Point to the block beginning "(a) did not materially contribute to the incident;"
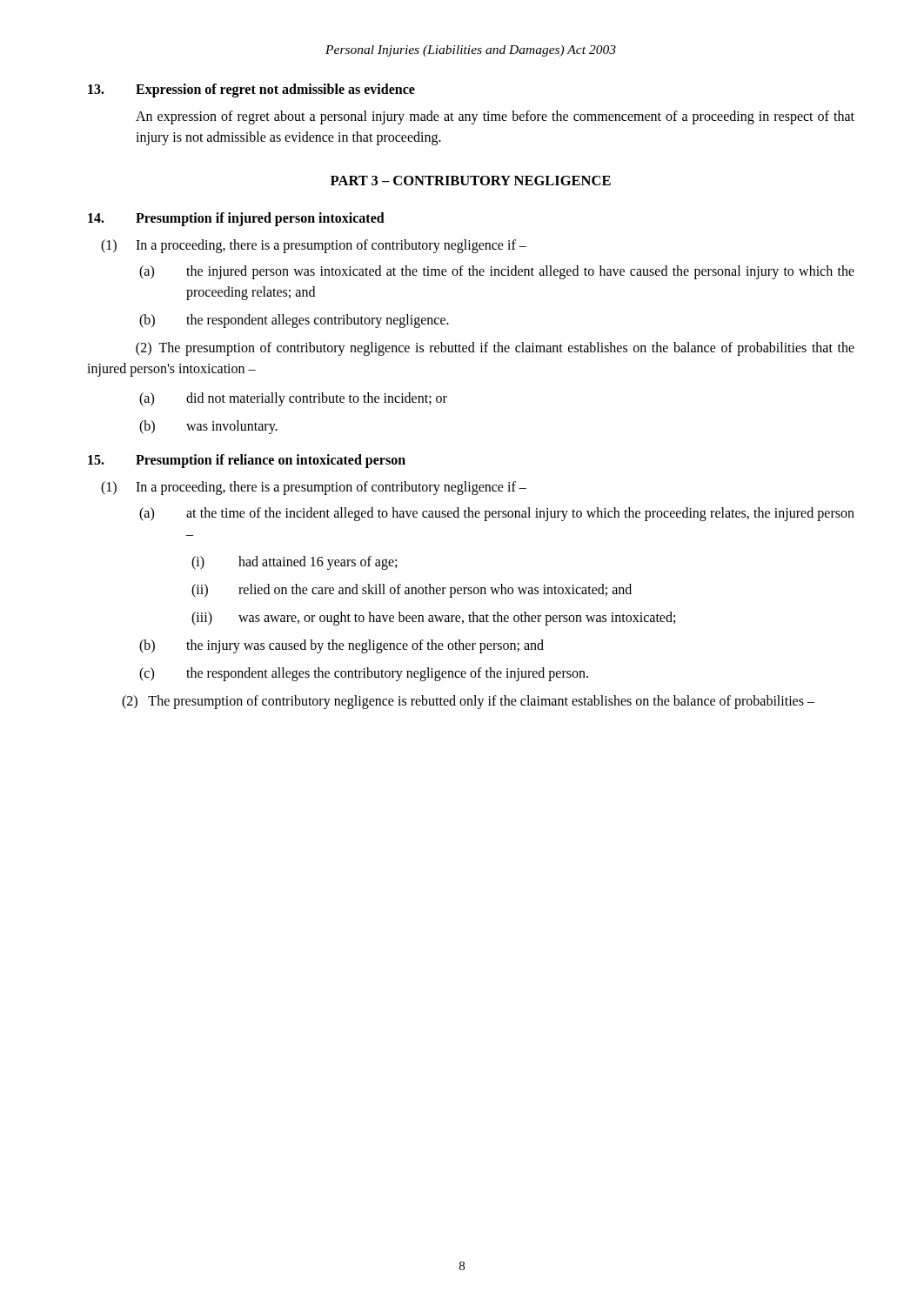 coord(293,399)
